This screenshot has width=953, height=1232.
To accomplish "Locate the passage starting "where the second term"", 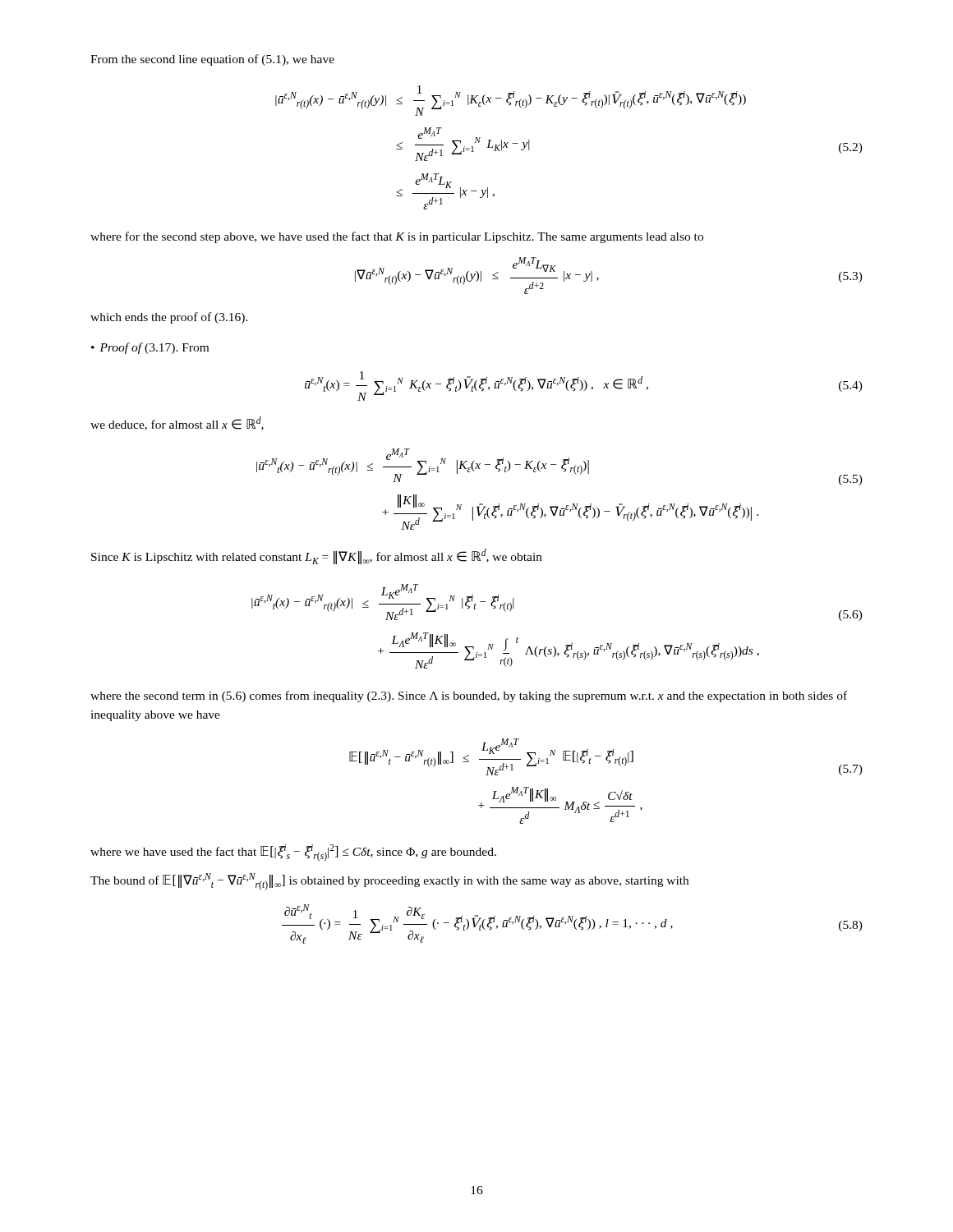I will pyautogui.click(x=469, y=705).
